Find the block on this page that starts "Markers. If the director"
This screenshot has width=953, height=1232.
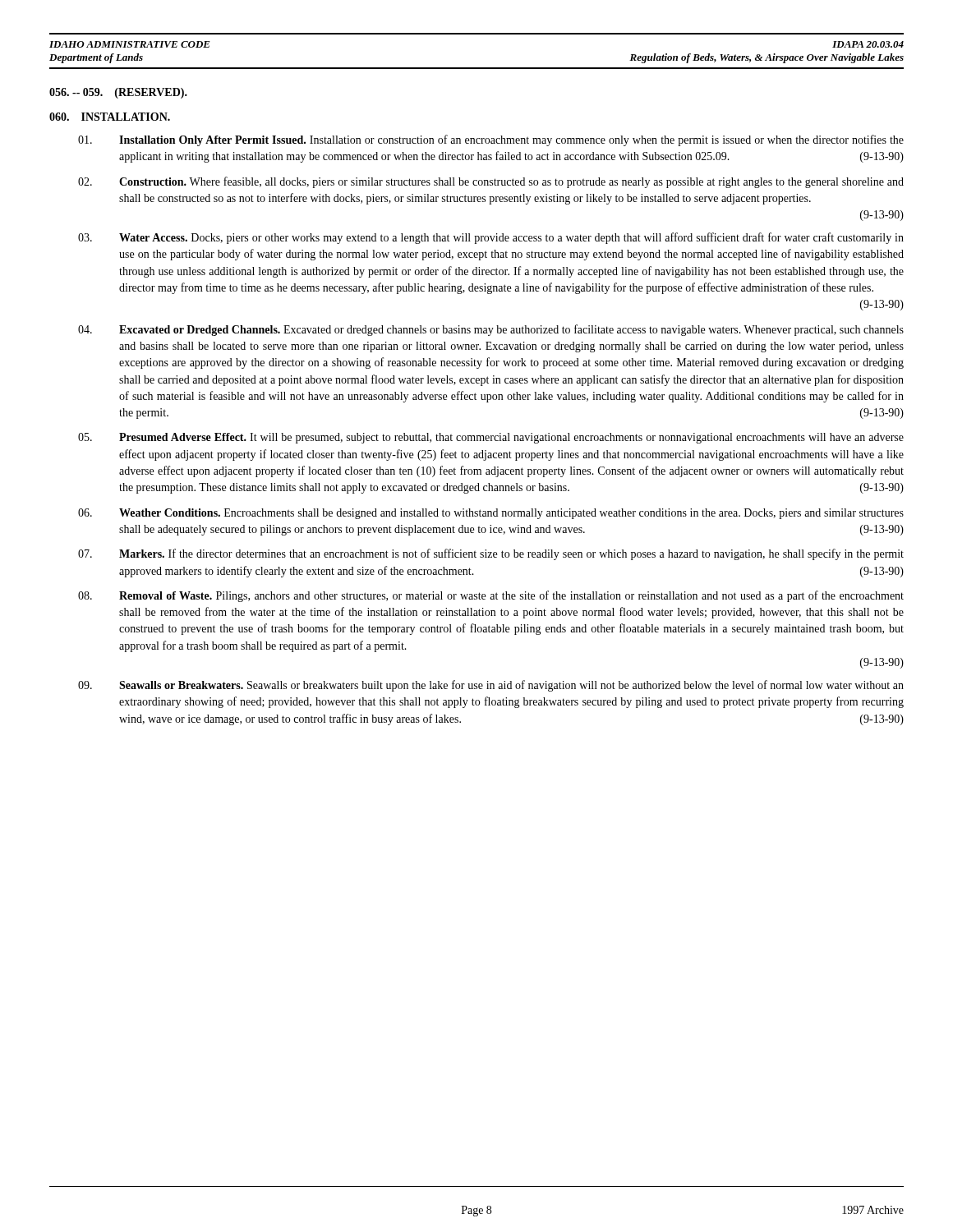[x=476, y=563]
